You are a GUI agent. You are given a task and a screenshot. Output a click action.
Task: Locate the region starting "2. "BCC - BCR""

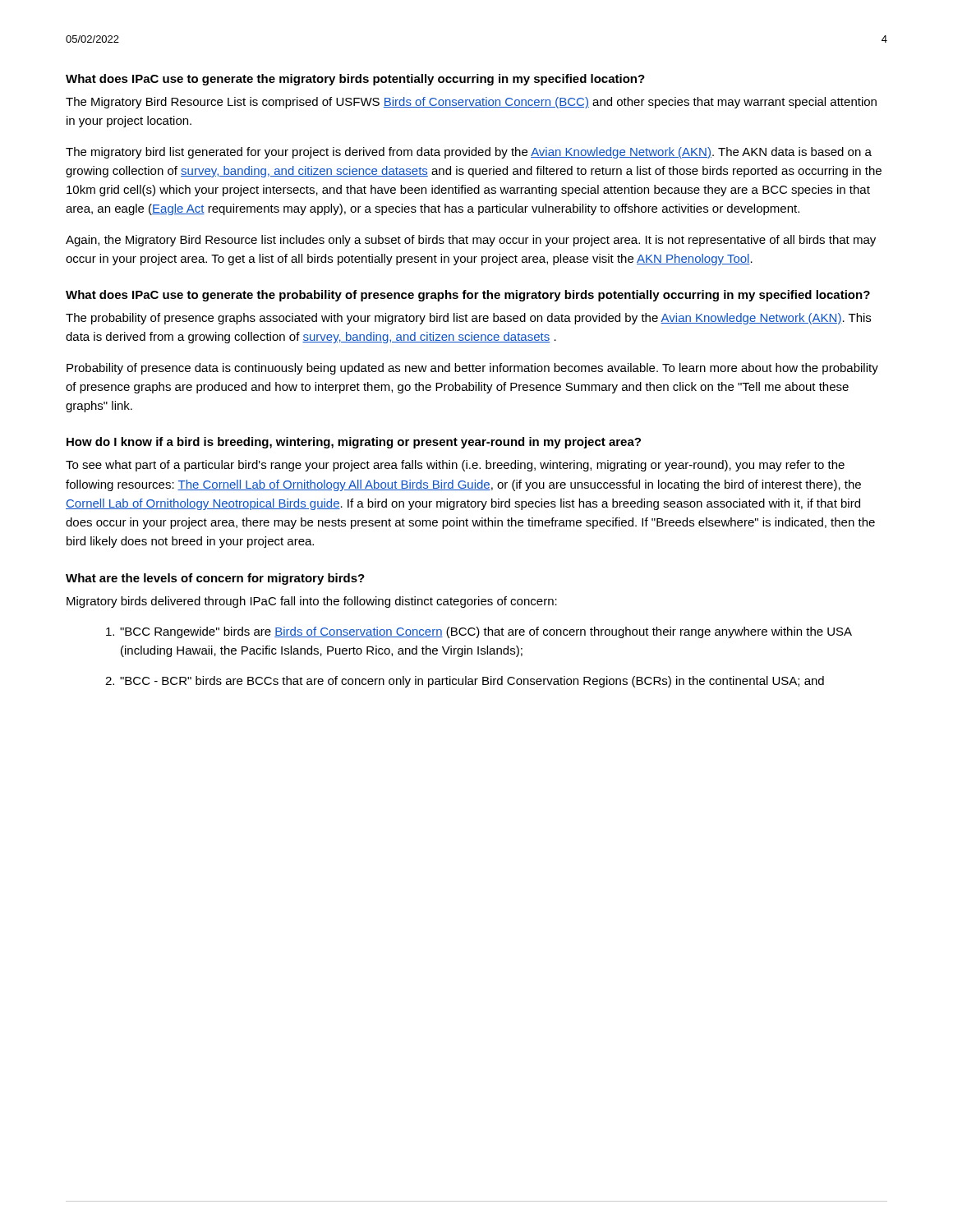click(489, 681)
